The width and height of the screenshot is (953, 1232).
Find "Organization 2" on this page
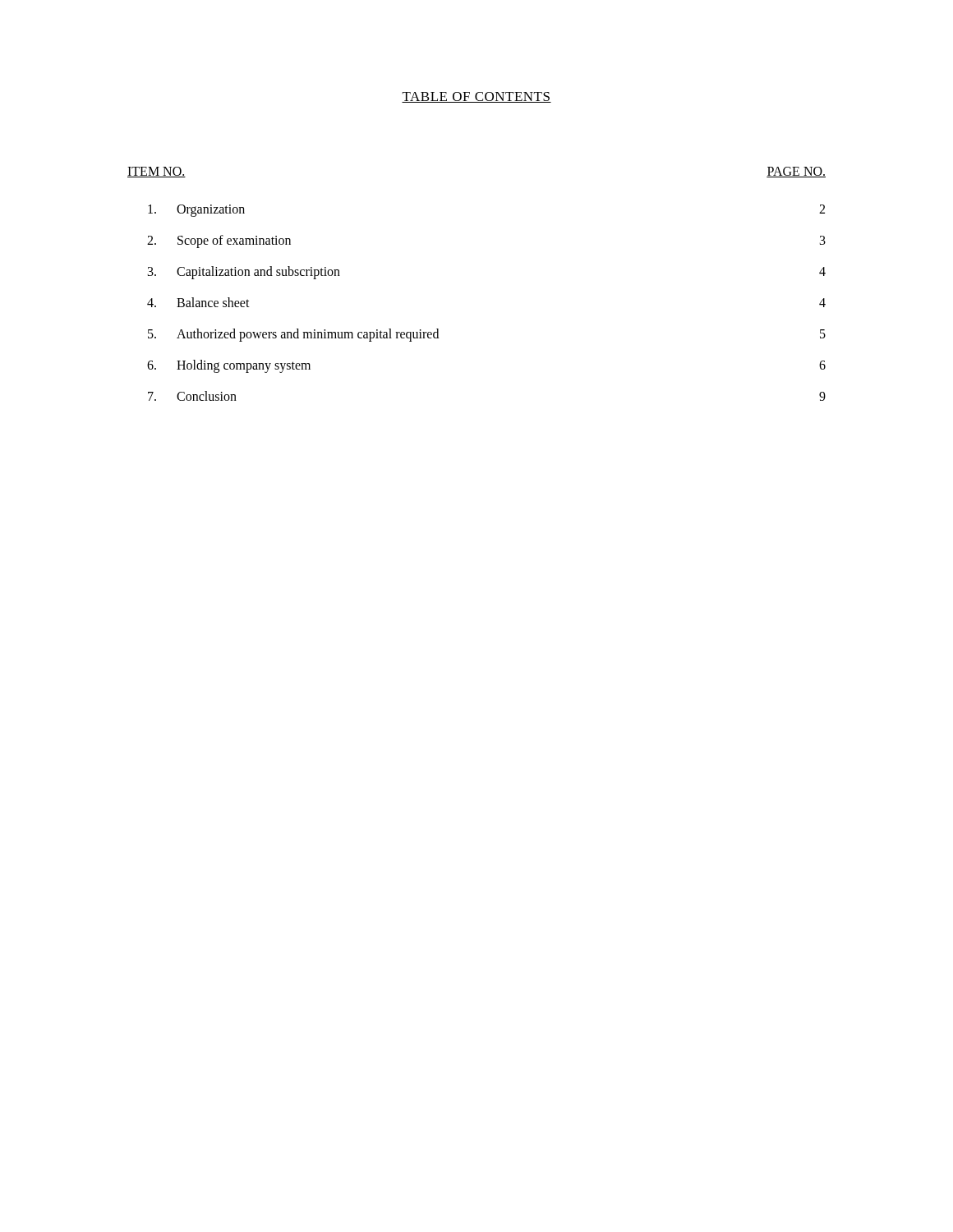click(211, 211)
